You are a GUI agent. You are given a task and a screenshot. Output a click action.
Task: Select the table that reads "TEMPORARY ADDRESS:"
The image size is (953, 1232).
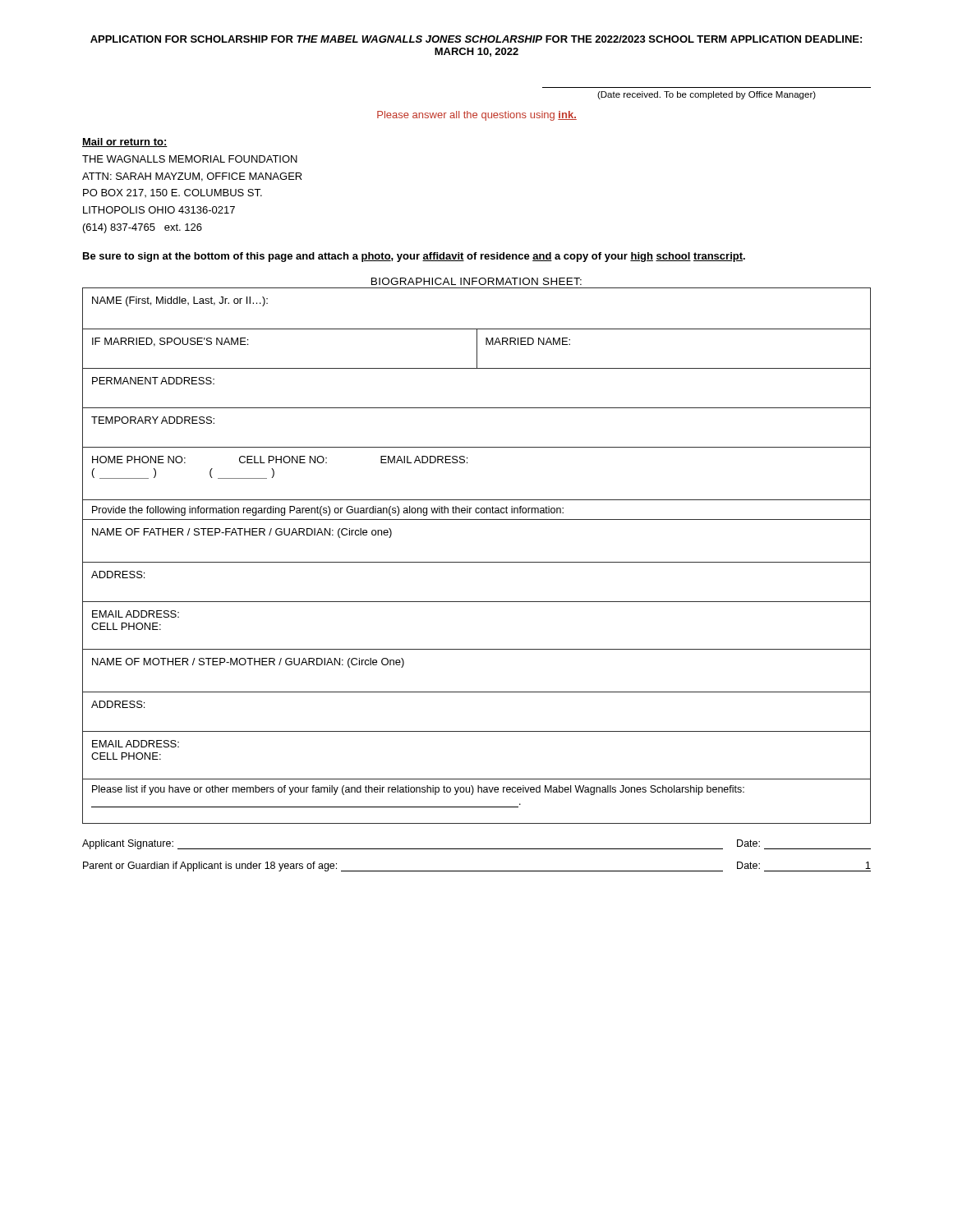[x=476, y=556]
